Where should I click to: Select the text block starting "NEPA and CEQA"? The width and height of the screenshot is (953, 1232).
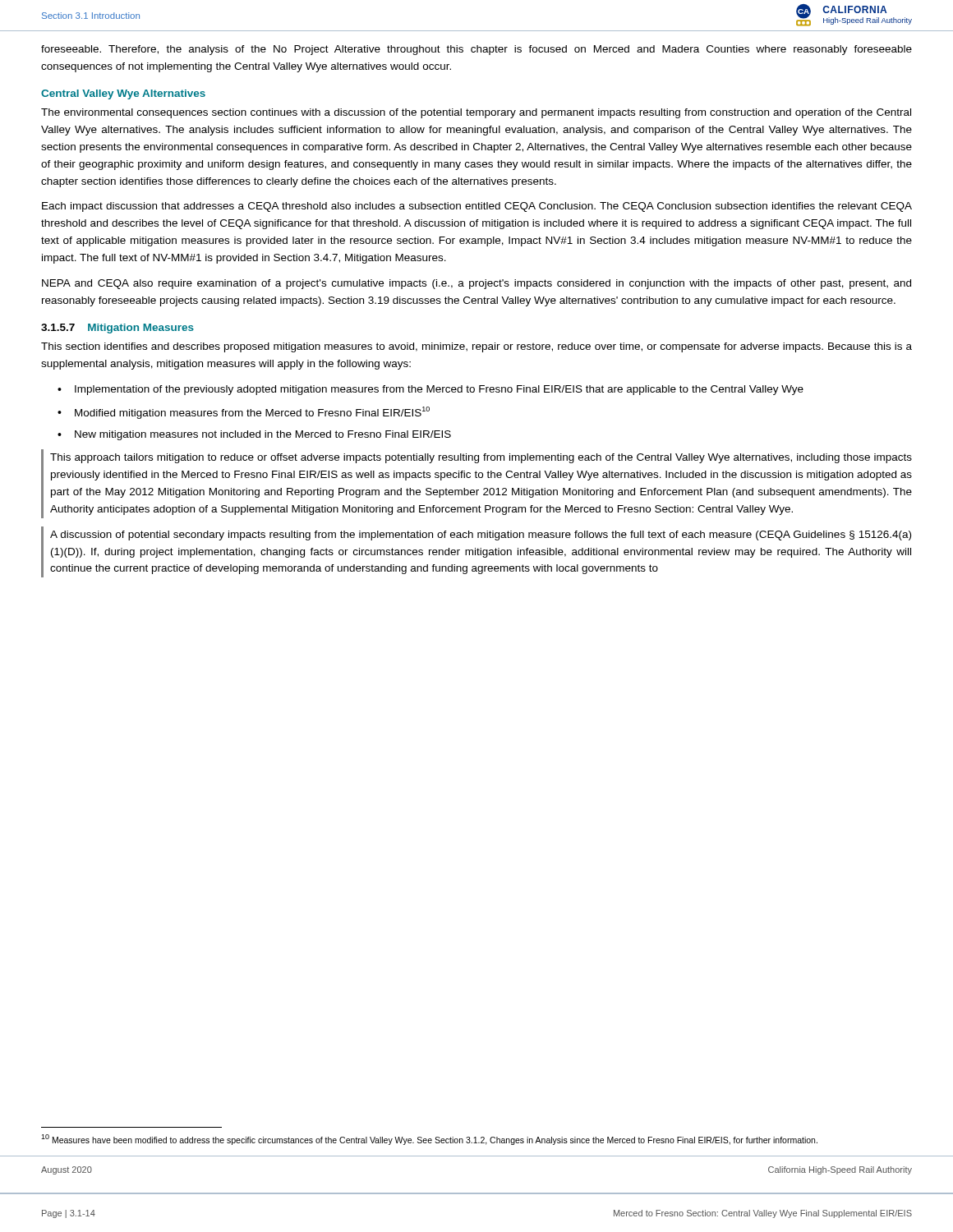coord(476,292)
